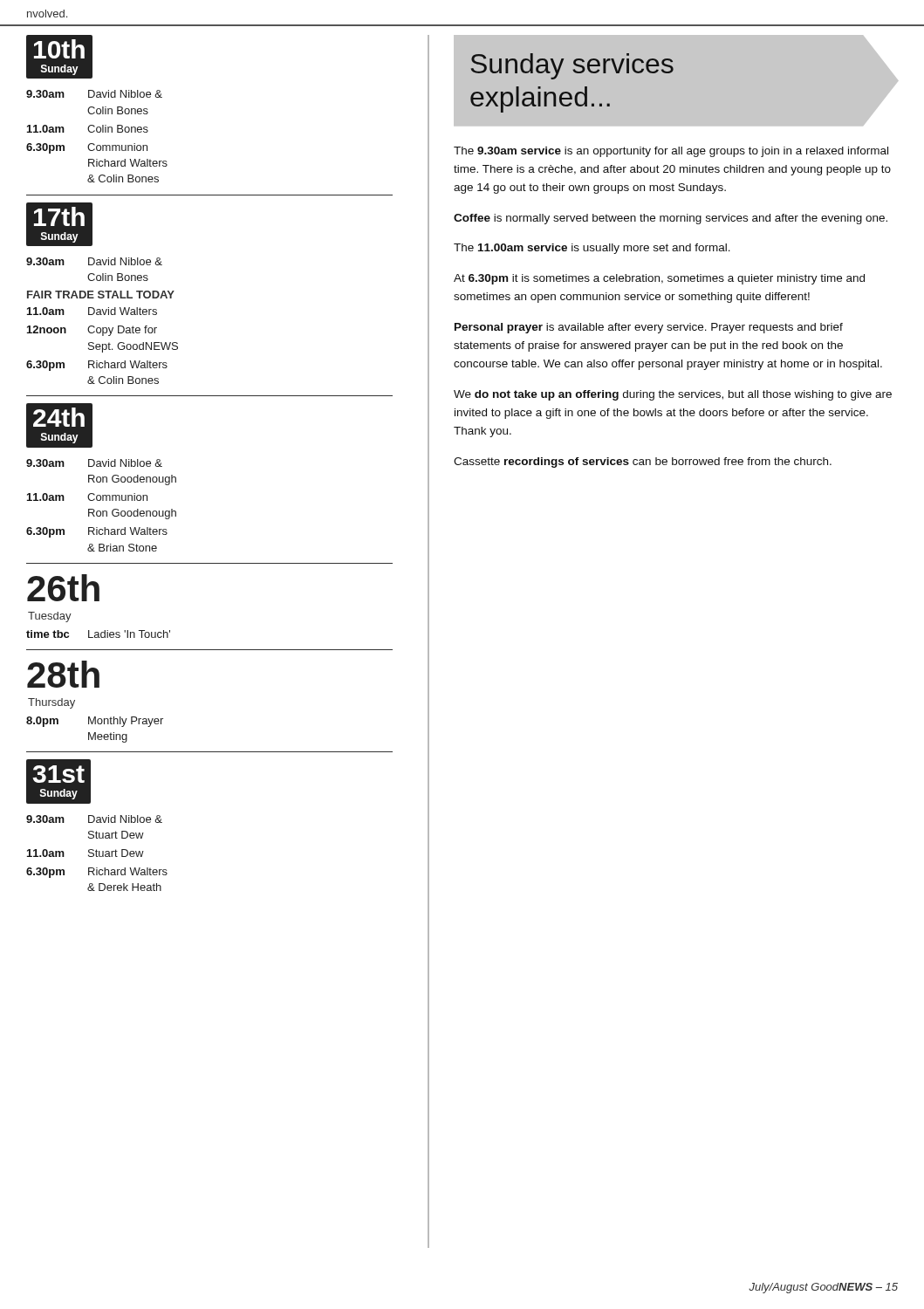Click the passage that begins "At 6.30pm it is sometimes a"
924x1309 pixels.
tap(660, 287)
